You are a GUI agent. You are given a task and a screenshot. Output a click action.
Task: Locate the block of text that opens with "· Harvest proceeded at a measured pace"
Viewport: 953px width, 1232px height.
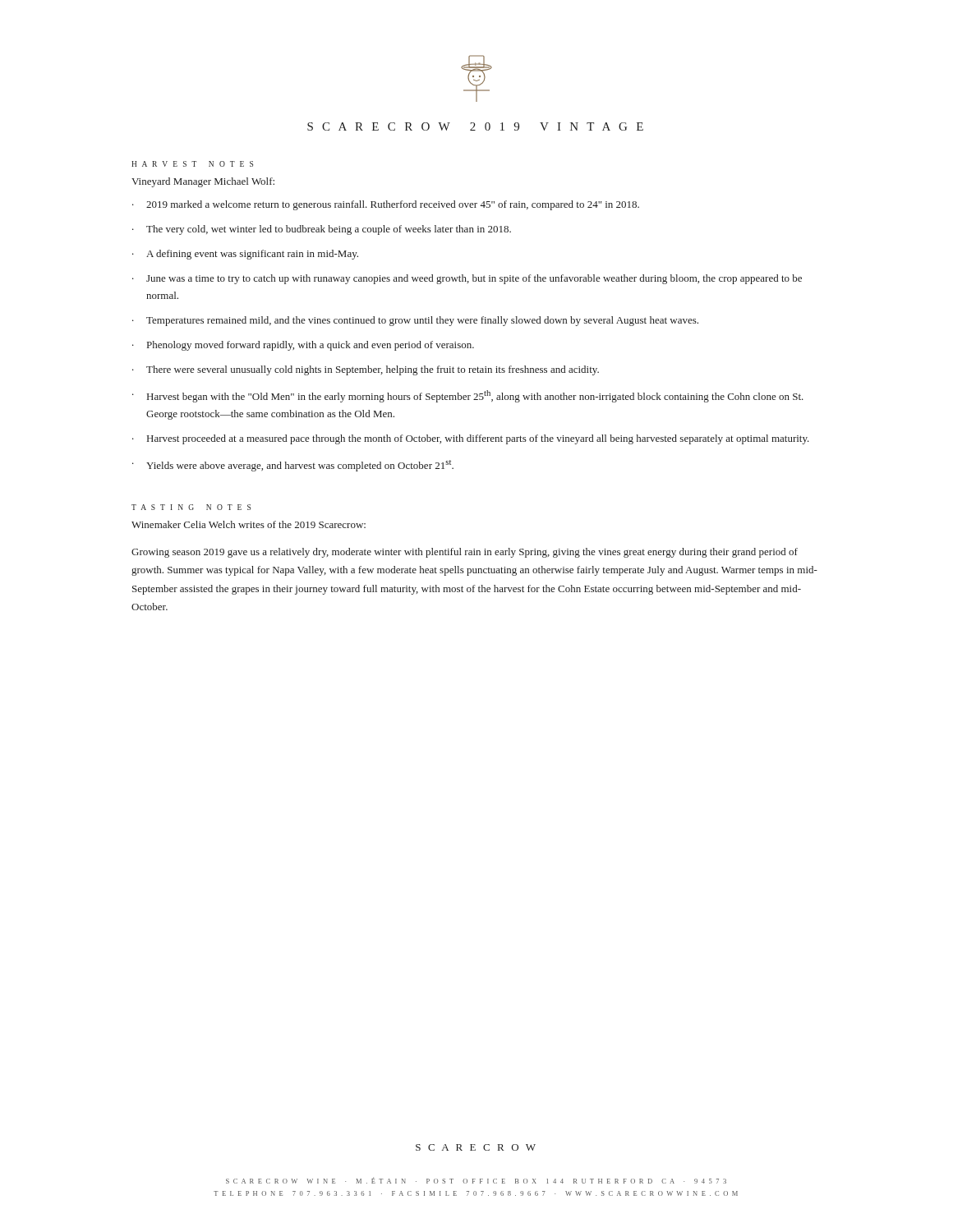pyautogui.click(x=470, y=438)
